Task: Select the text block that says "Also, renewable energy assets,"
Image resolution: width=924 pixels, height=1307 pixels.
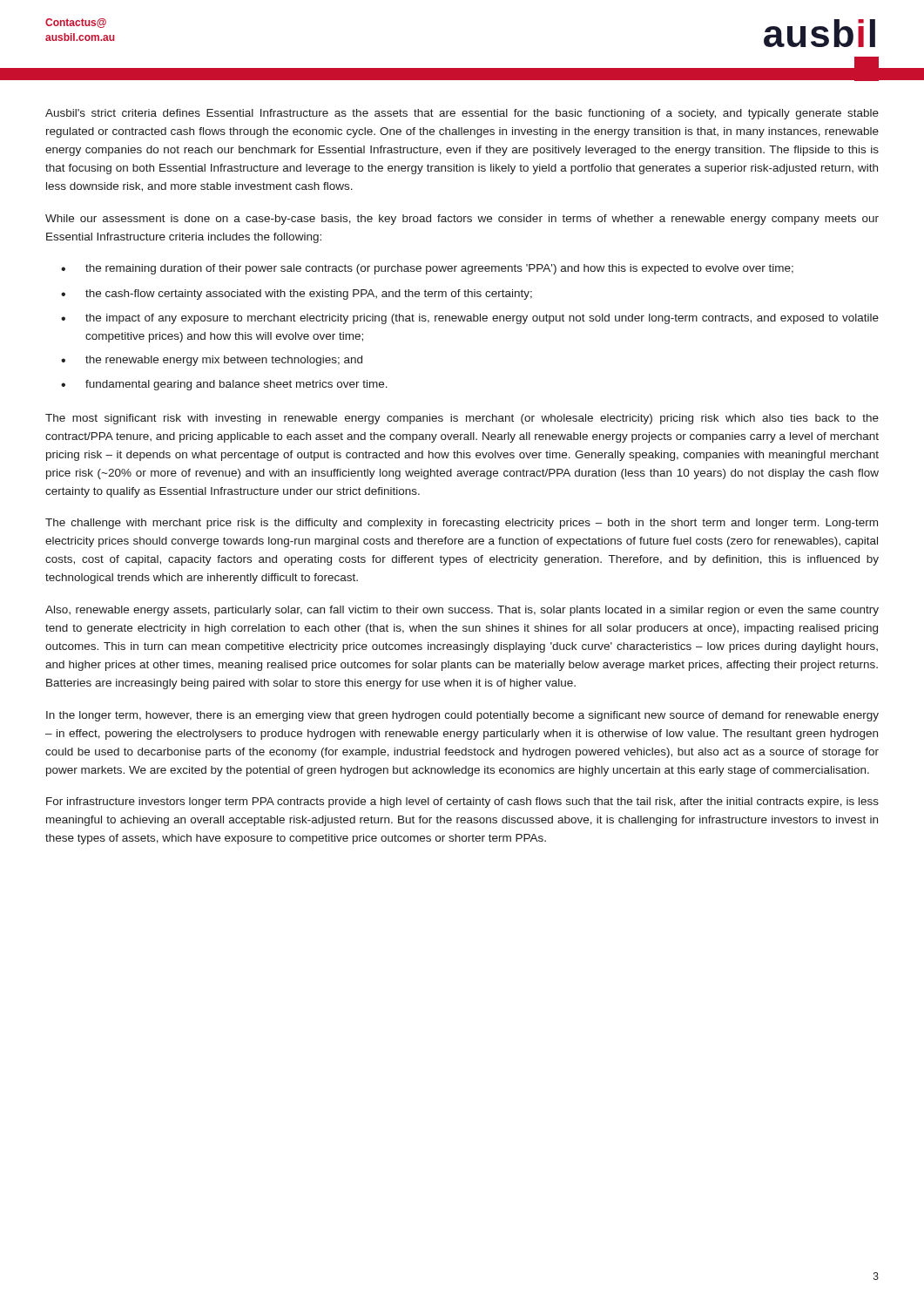Action: 462,646
